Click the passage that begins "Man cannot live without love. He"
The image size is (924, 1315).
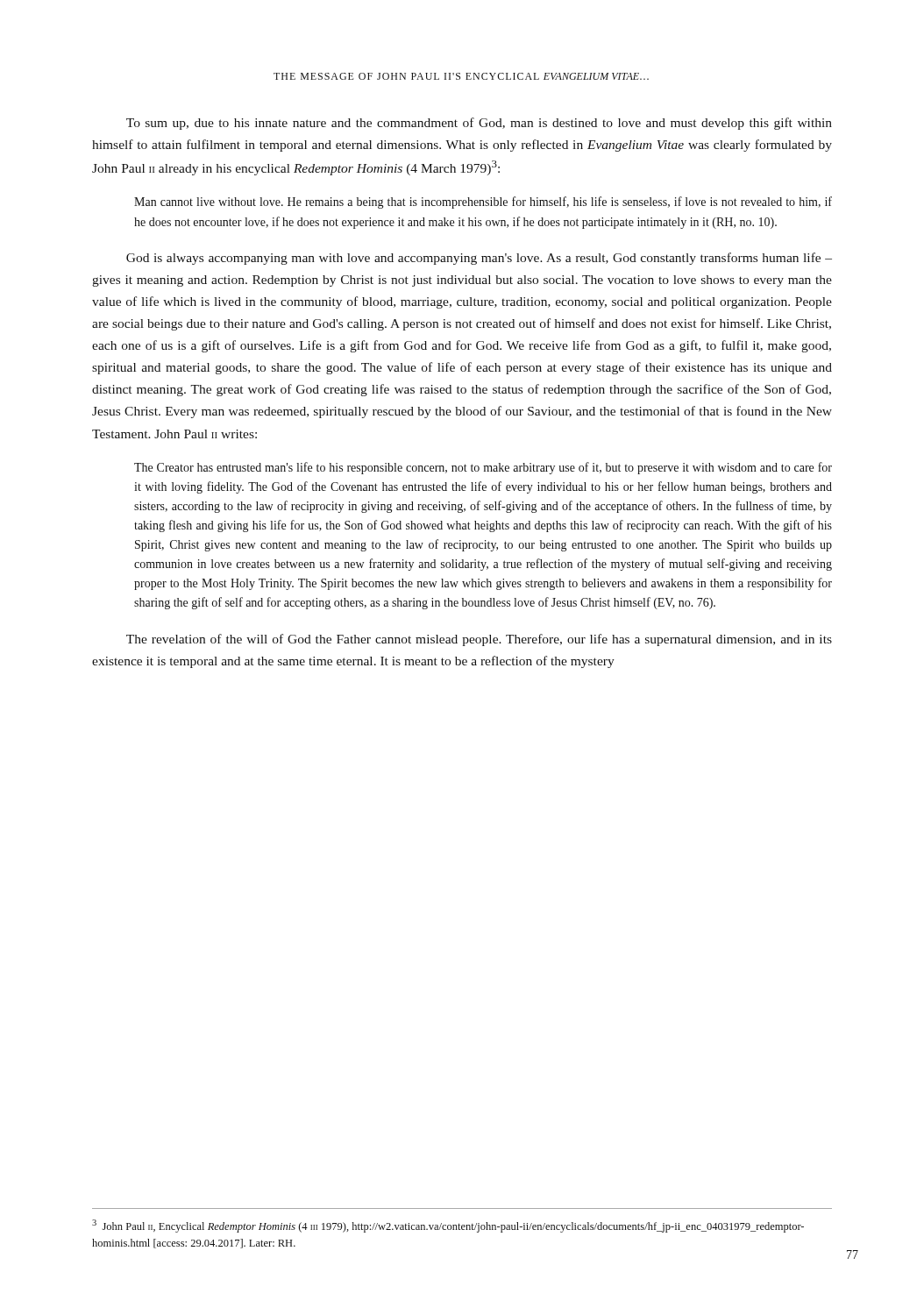click(x=483, y=212)
